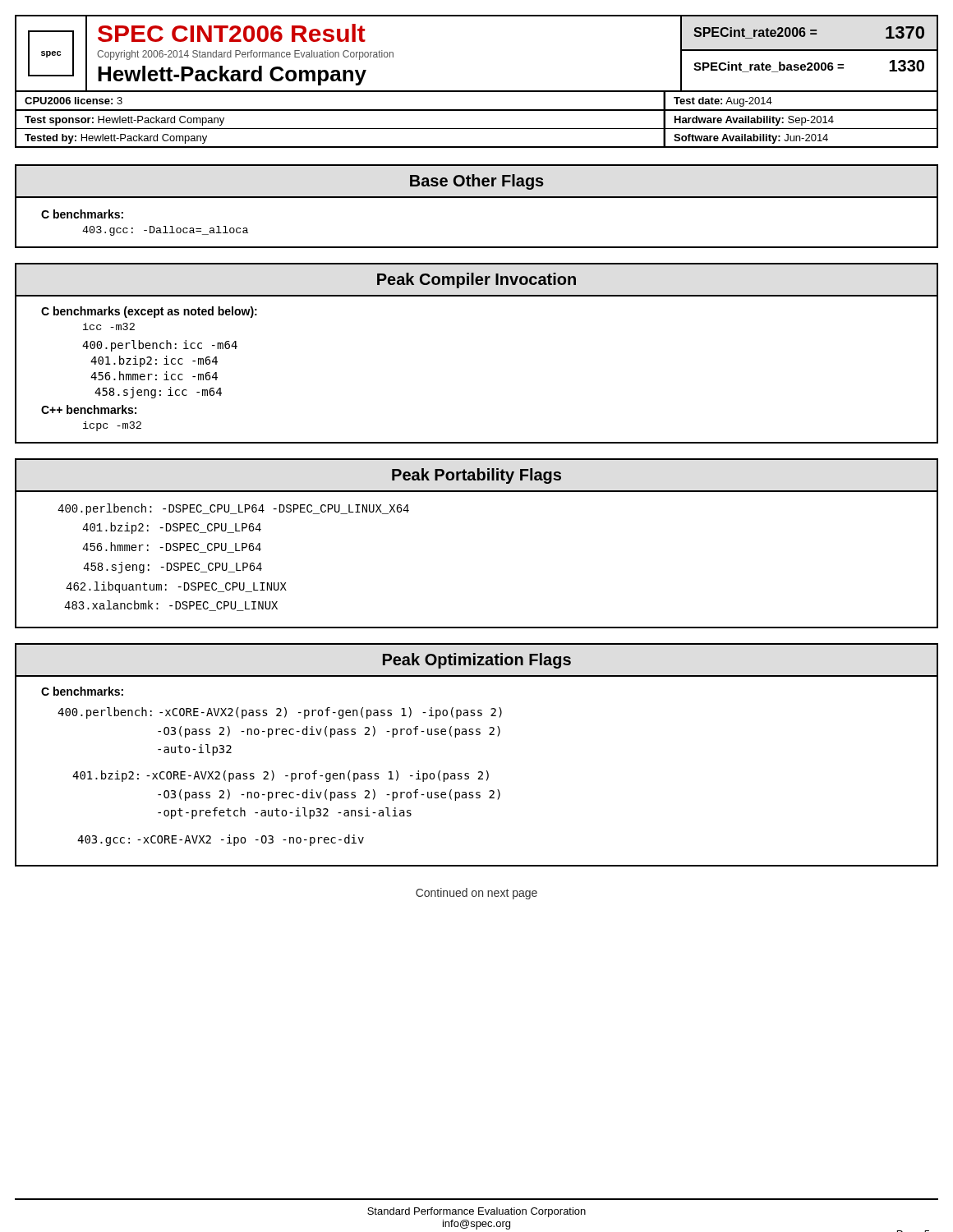This screenshot has height=1232, width=953.
Task: Locate the passage starting "libquantum: -DSPEC_CPU_LINUX"
Action: [176, 587]
